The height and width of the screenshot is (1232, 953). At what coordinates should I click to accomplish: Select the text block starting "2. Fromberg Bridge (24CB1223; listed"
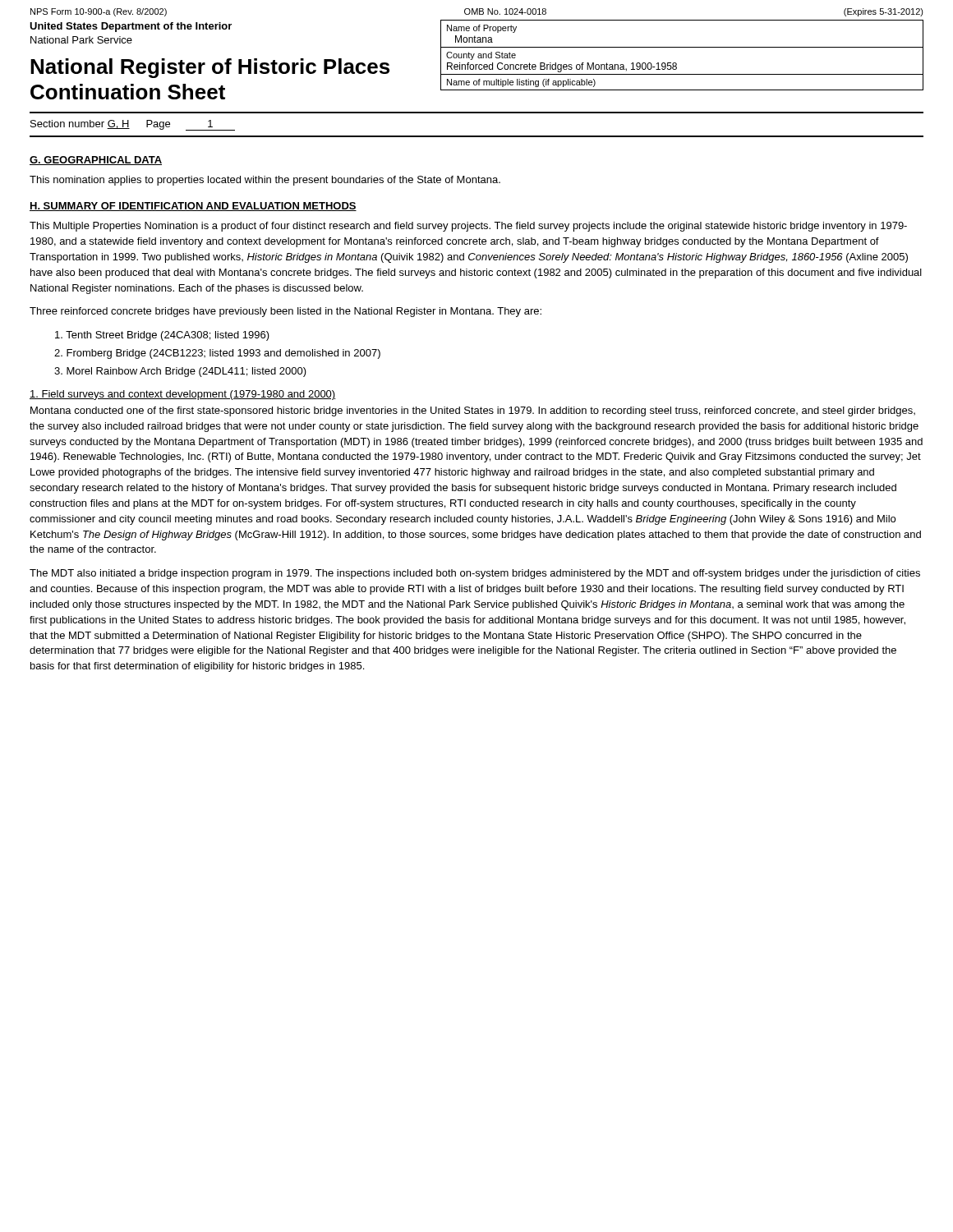point(217,353)
